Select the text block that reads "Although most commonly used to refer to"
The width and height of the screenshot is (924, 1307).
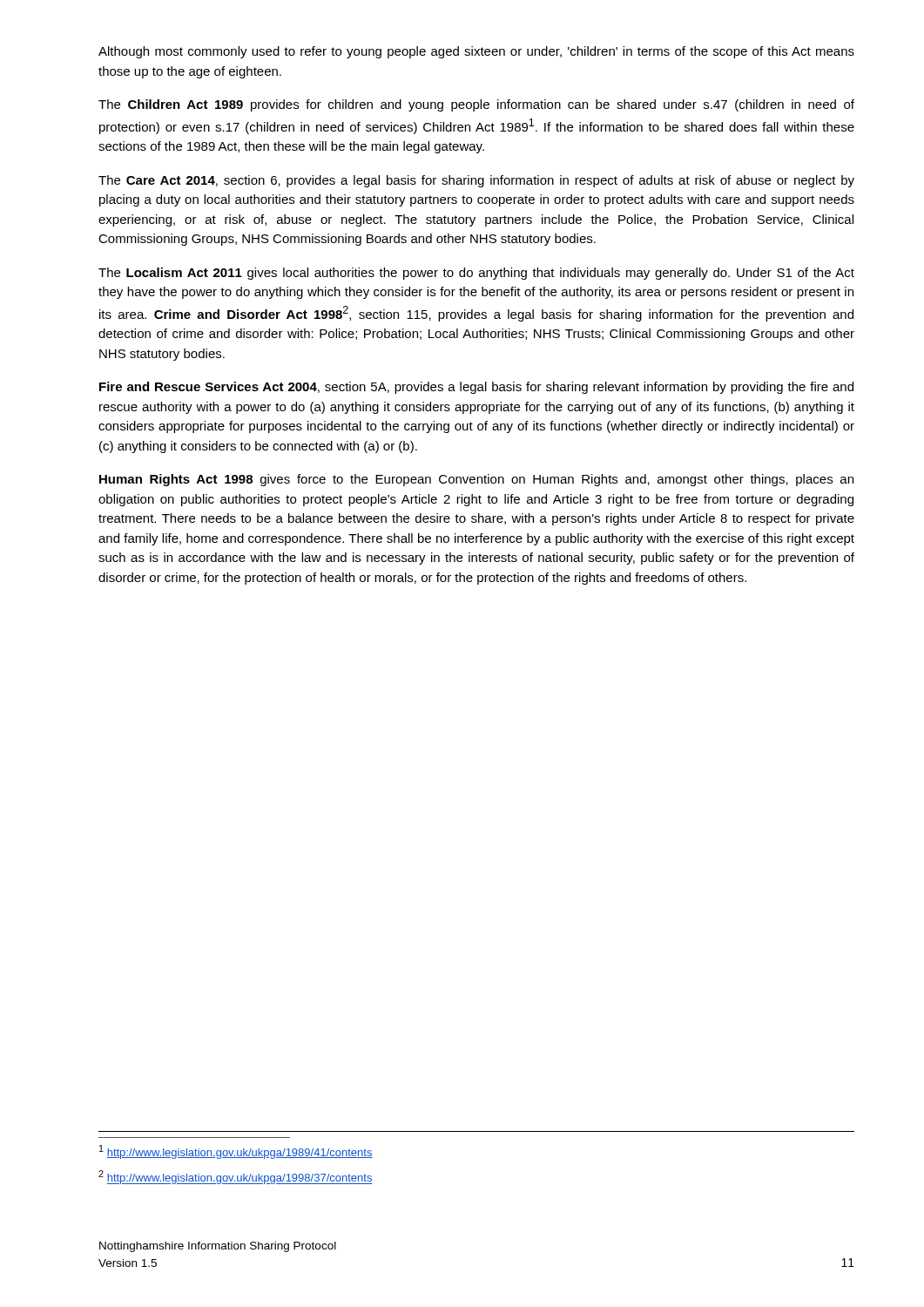[x=476, y=61]
